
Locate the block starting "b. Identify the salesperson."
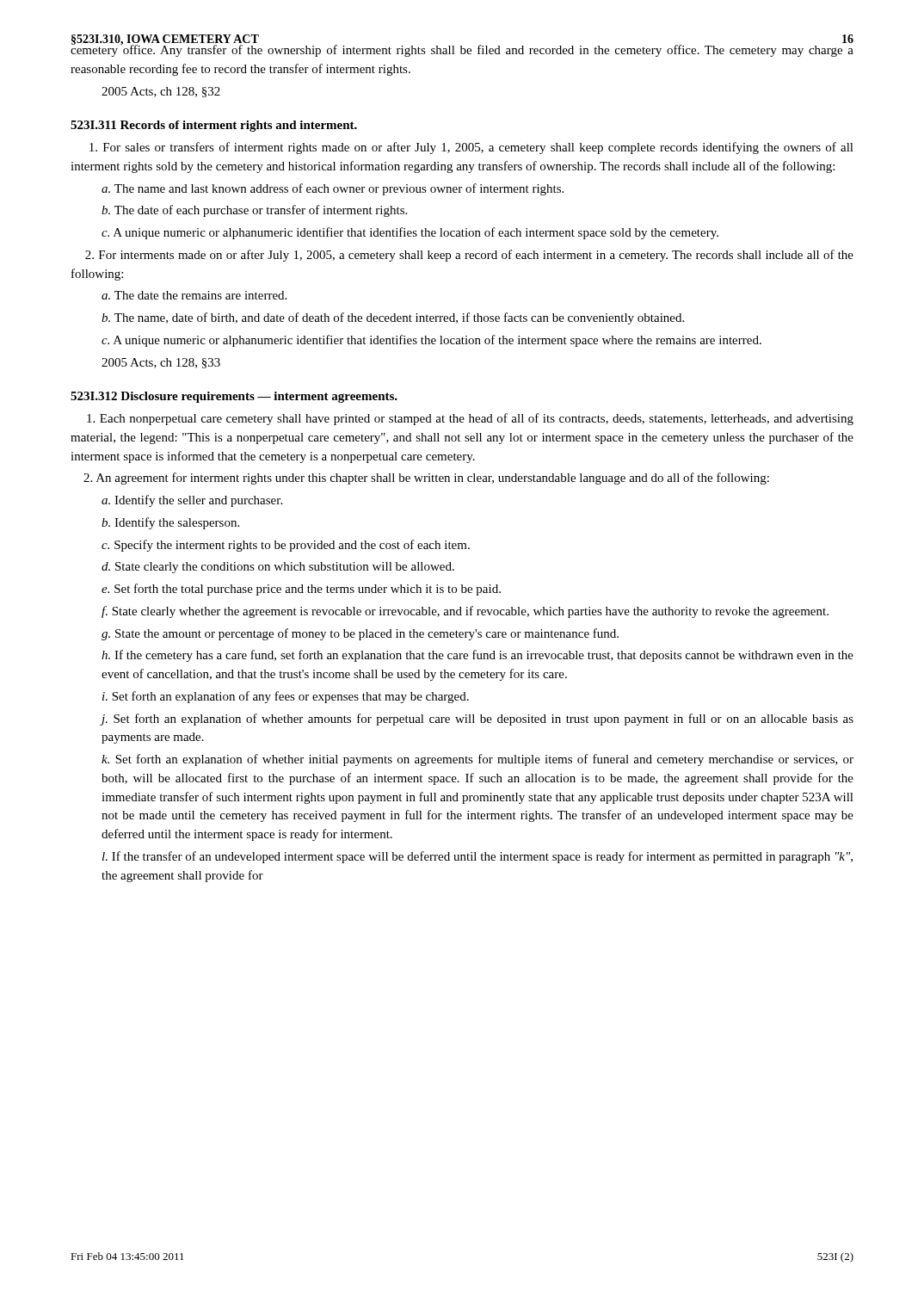pyautogui.click(x=171, y=522)
